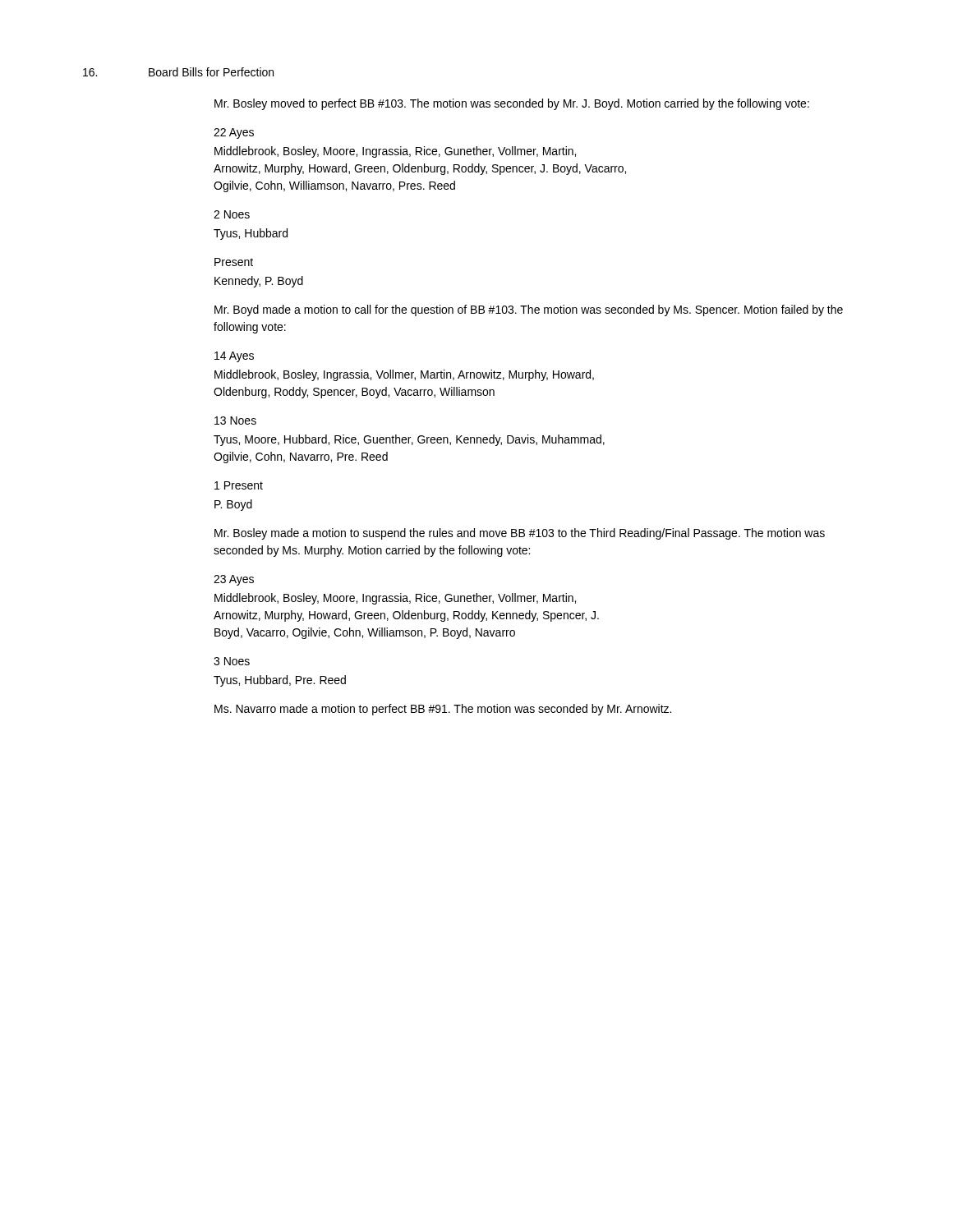Screen dimensions: 1232x953
Task: Point to the region starting "2 Noes Tyus, Hubbard"
Action: click(232, 214)
